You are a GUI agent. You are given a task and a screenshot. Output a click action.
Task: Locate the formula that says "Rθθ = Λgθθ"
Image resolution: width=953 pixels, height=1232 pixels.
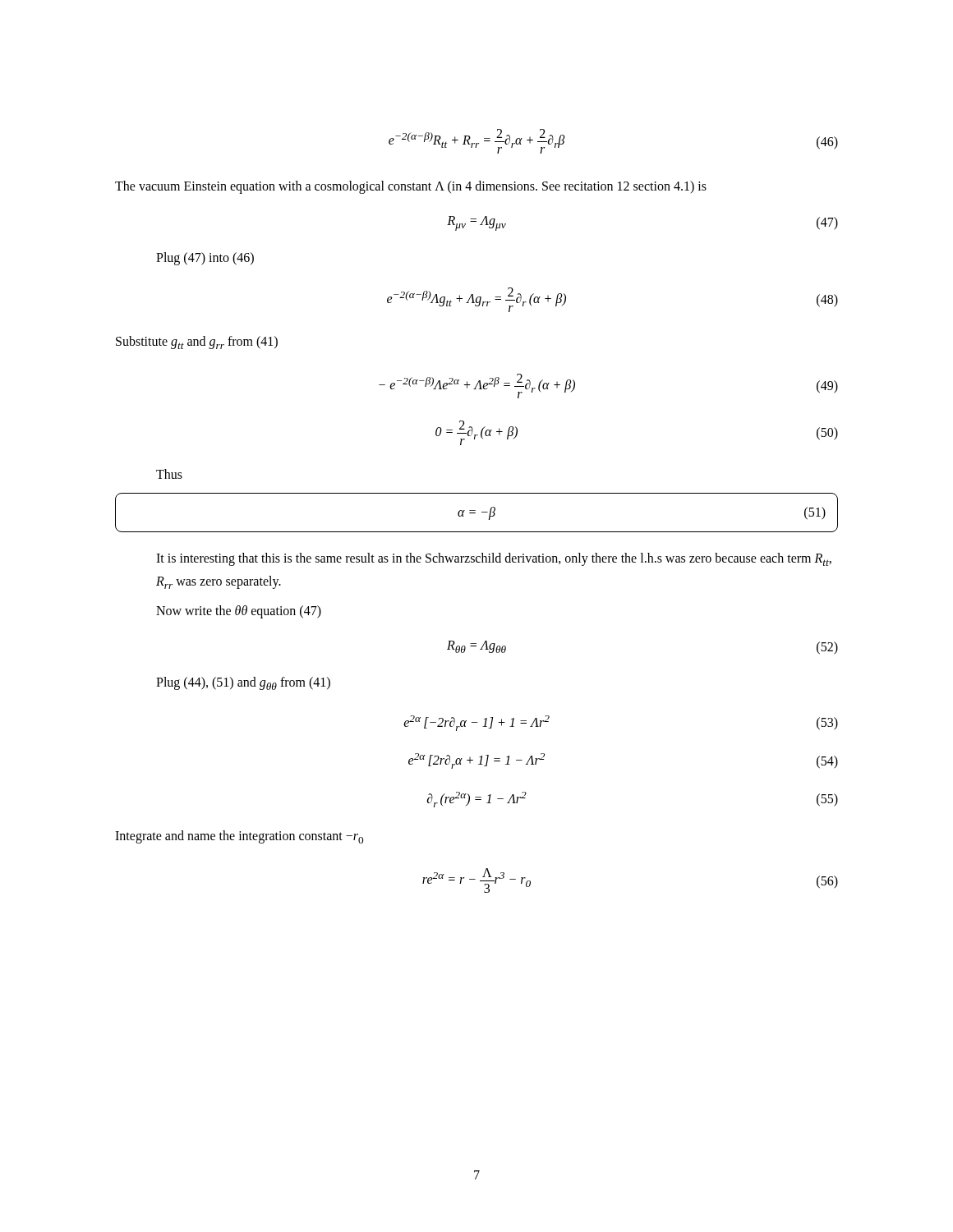[x=462, y=648]
